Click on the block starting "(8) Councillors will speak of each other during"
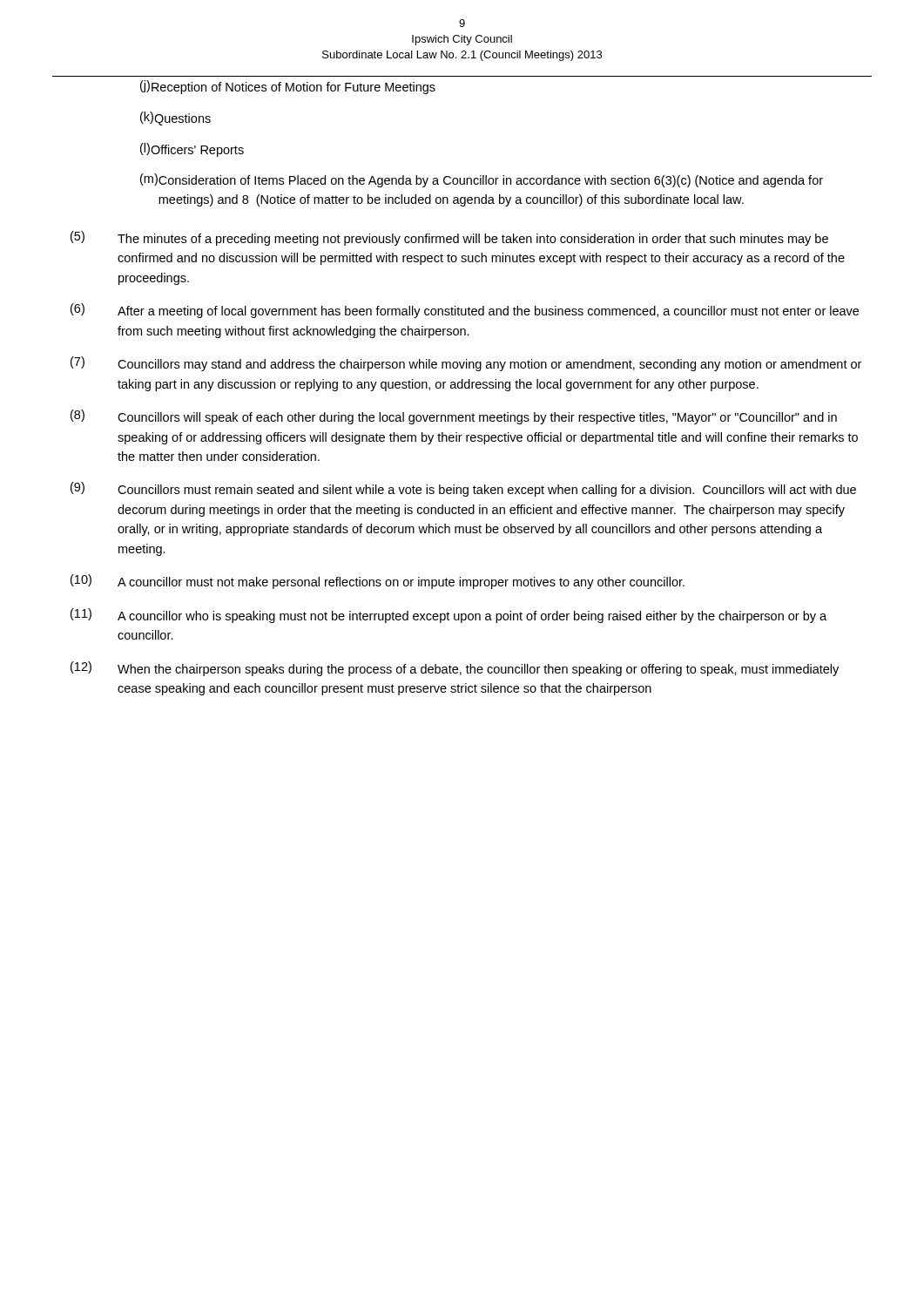Viewport: 924px width, 1307px height. [x=462, y=437]
